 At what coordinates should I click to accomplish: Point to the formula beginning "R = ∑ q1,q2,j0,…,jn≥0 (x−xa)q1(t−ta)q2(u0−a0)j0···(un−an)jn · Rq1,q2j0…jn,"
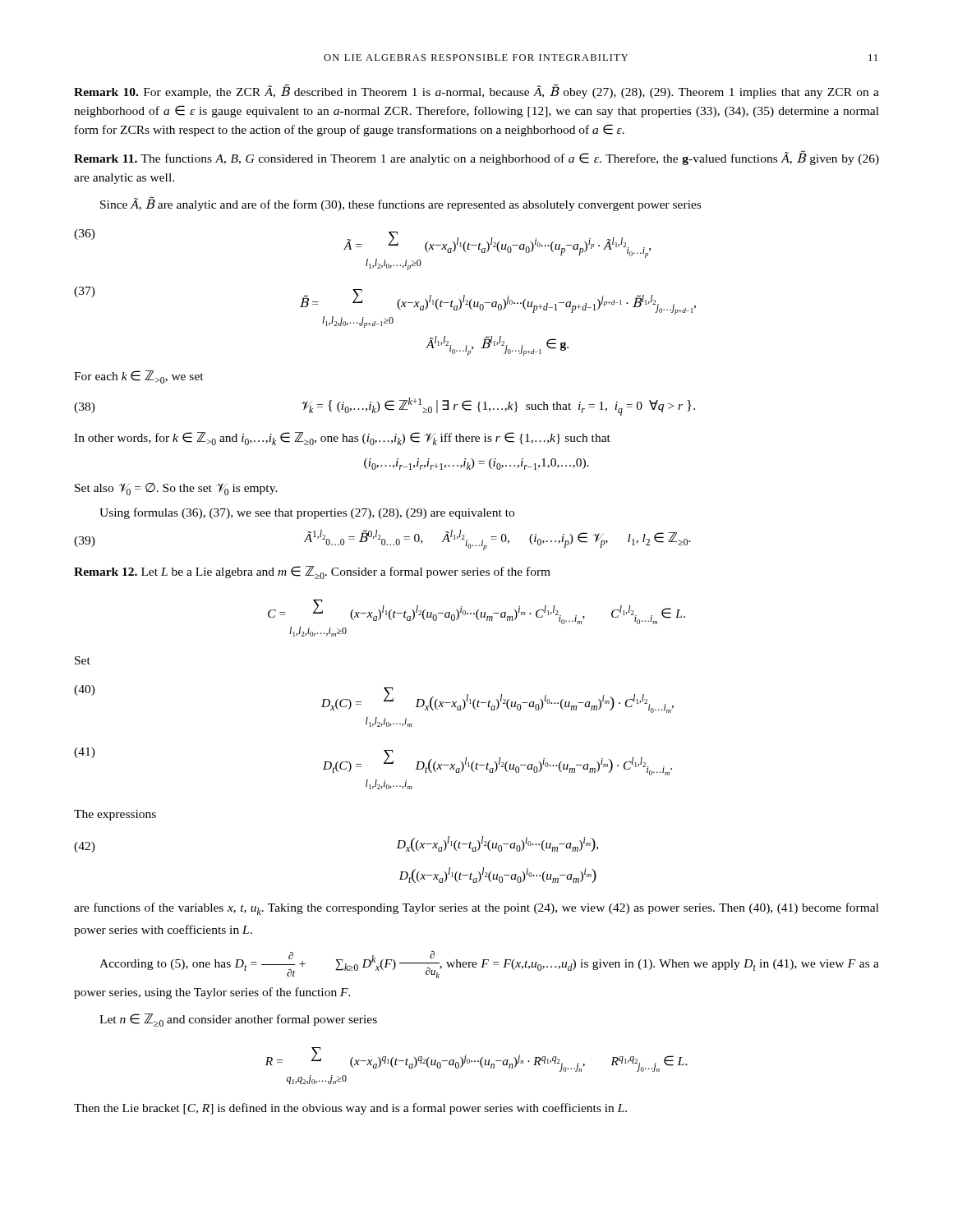pos(476,1063)
